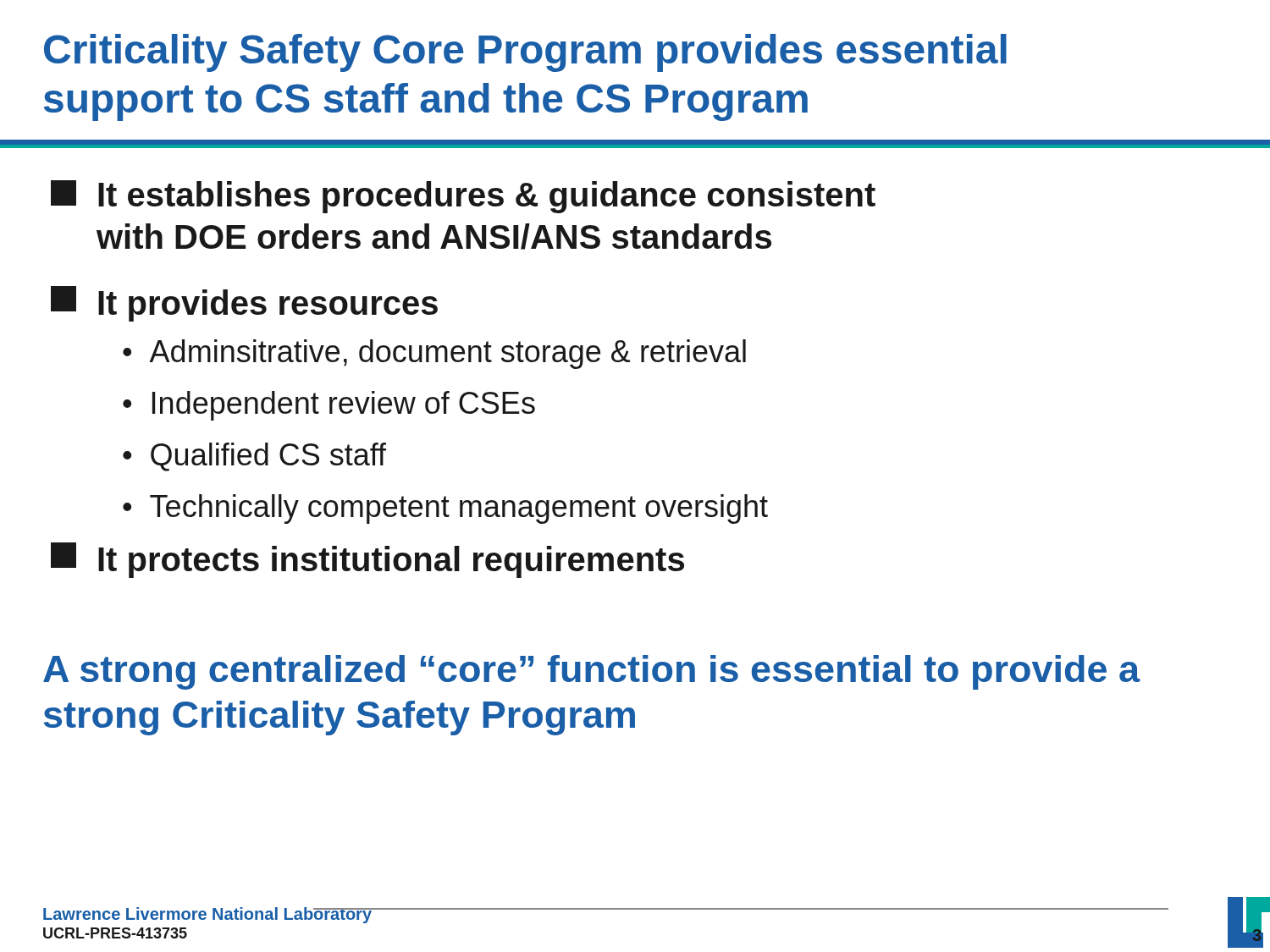The width and height of the screenshot is (1270, 952).
Task: Where does it say "• Technically competent management oversight"?
Action: pos(445,507)
